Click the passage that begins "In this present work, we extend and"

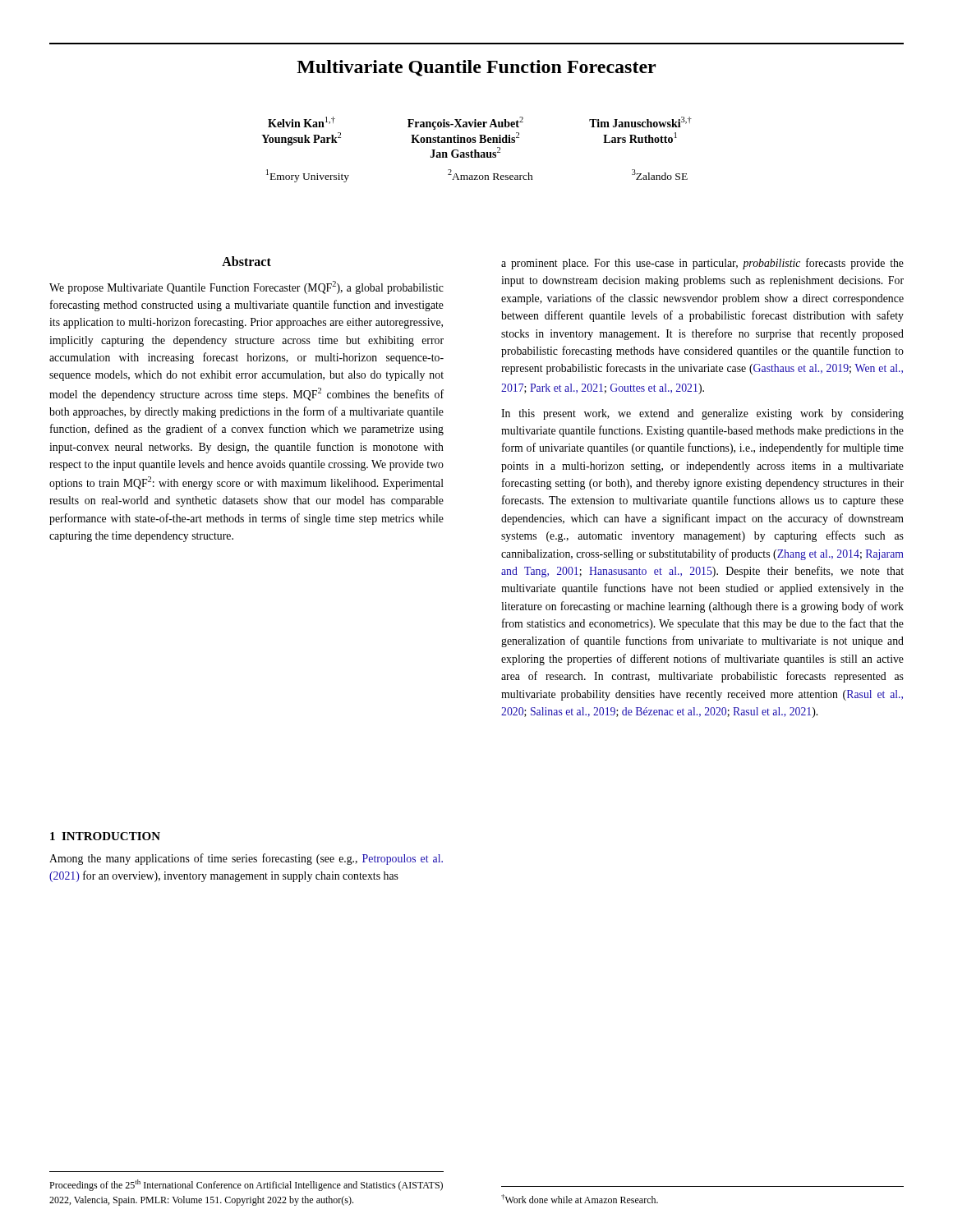702,562
